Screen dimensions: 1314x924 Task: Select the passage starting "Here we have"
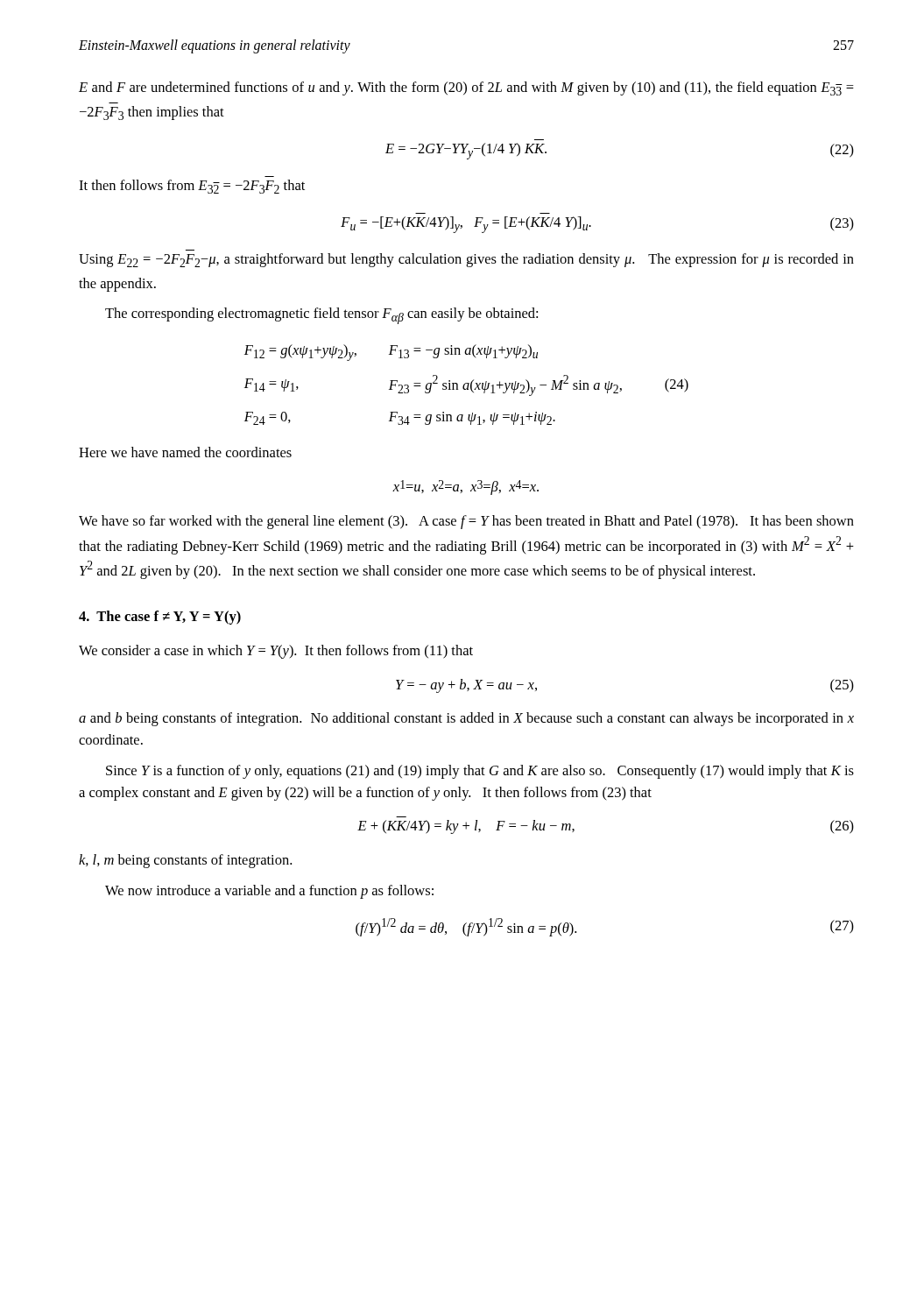pyautogui.click(x=185, y=452)
